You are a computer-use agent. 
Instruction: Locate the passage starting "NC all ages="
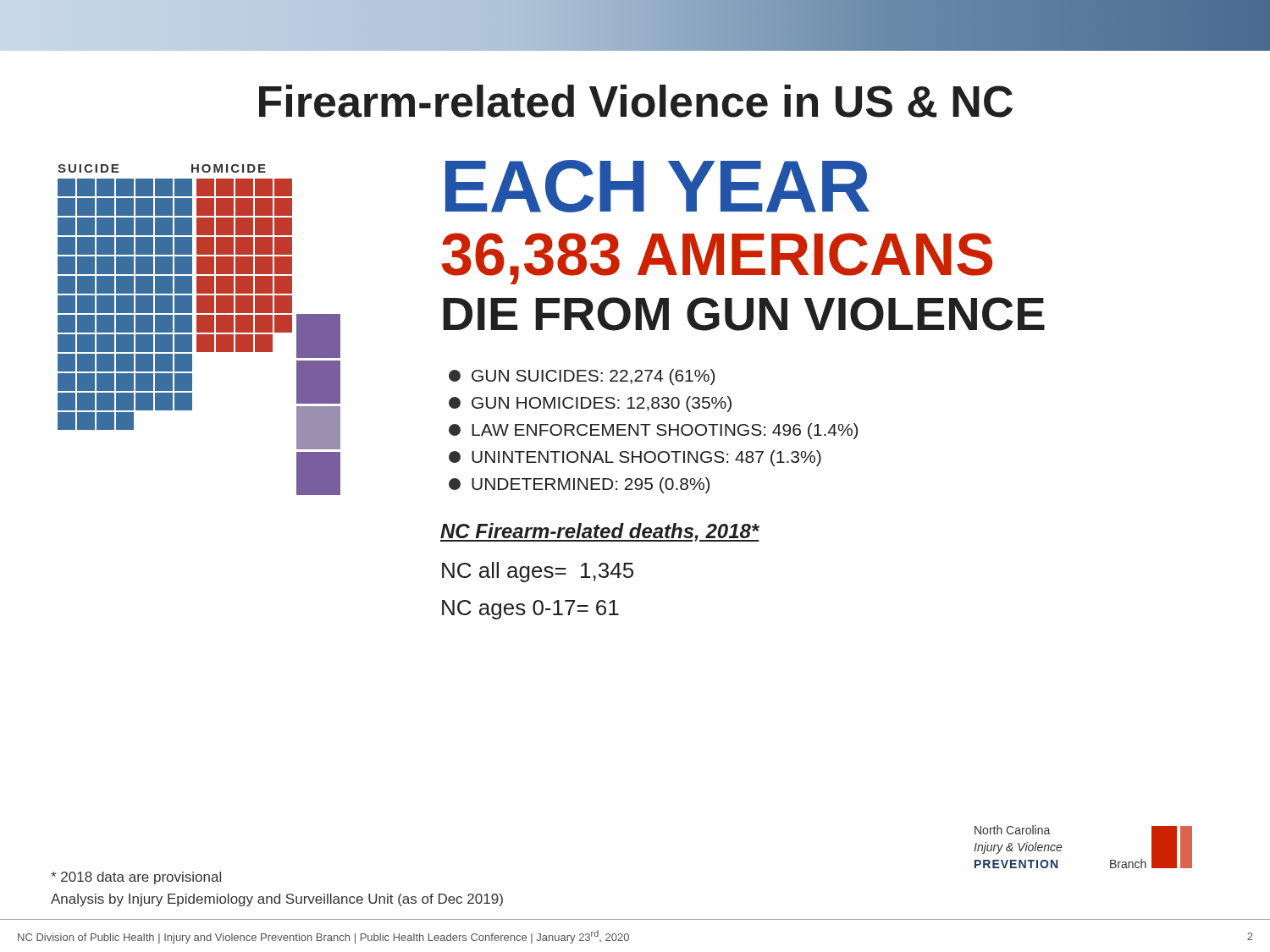(537, 589)
